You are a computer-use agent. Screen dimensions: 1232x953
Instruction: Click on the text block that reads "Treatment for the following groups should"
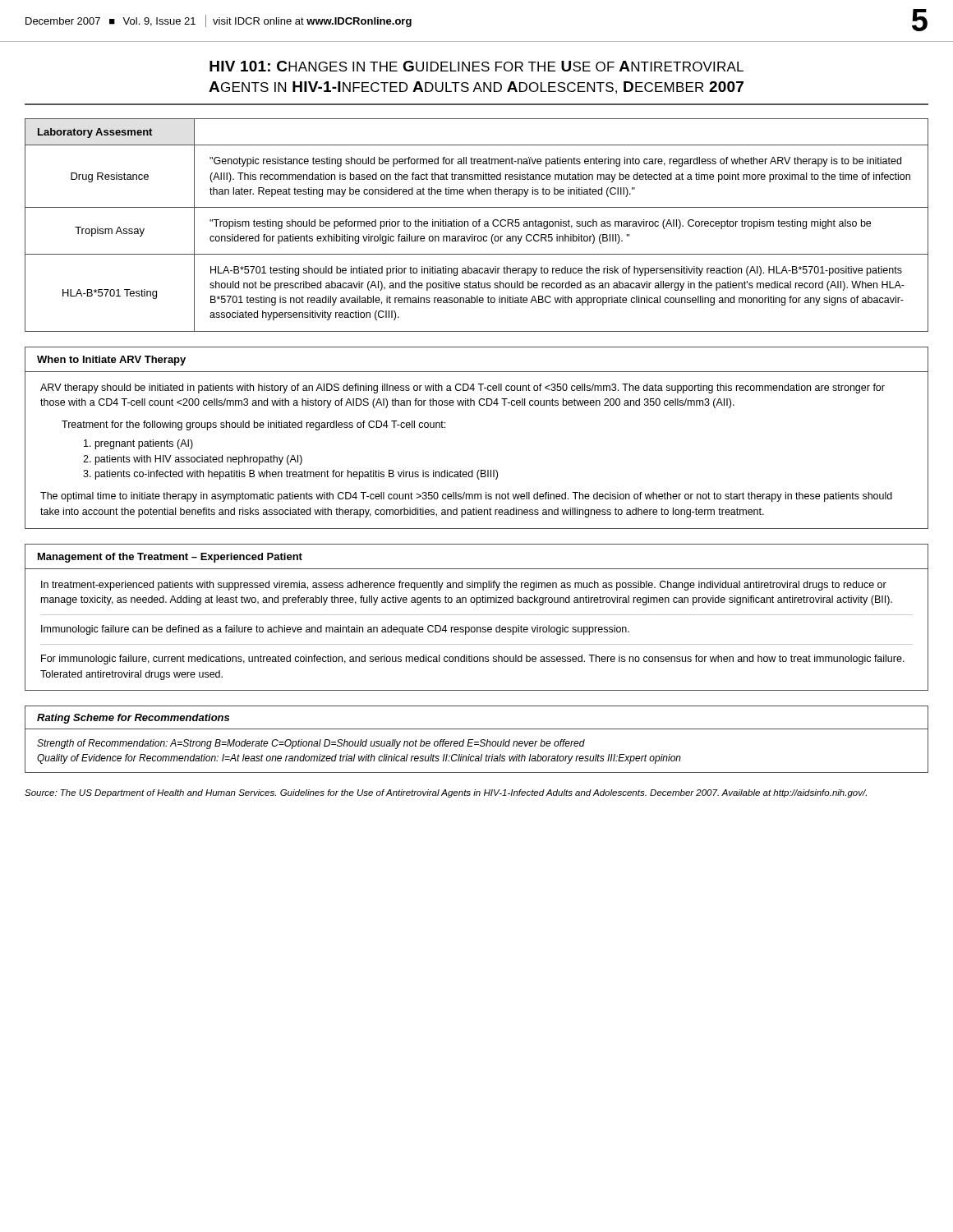pyautogui.click(x=254, y=425)
